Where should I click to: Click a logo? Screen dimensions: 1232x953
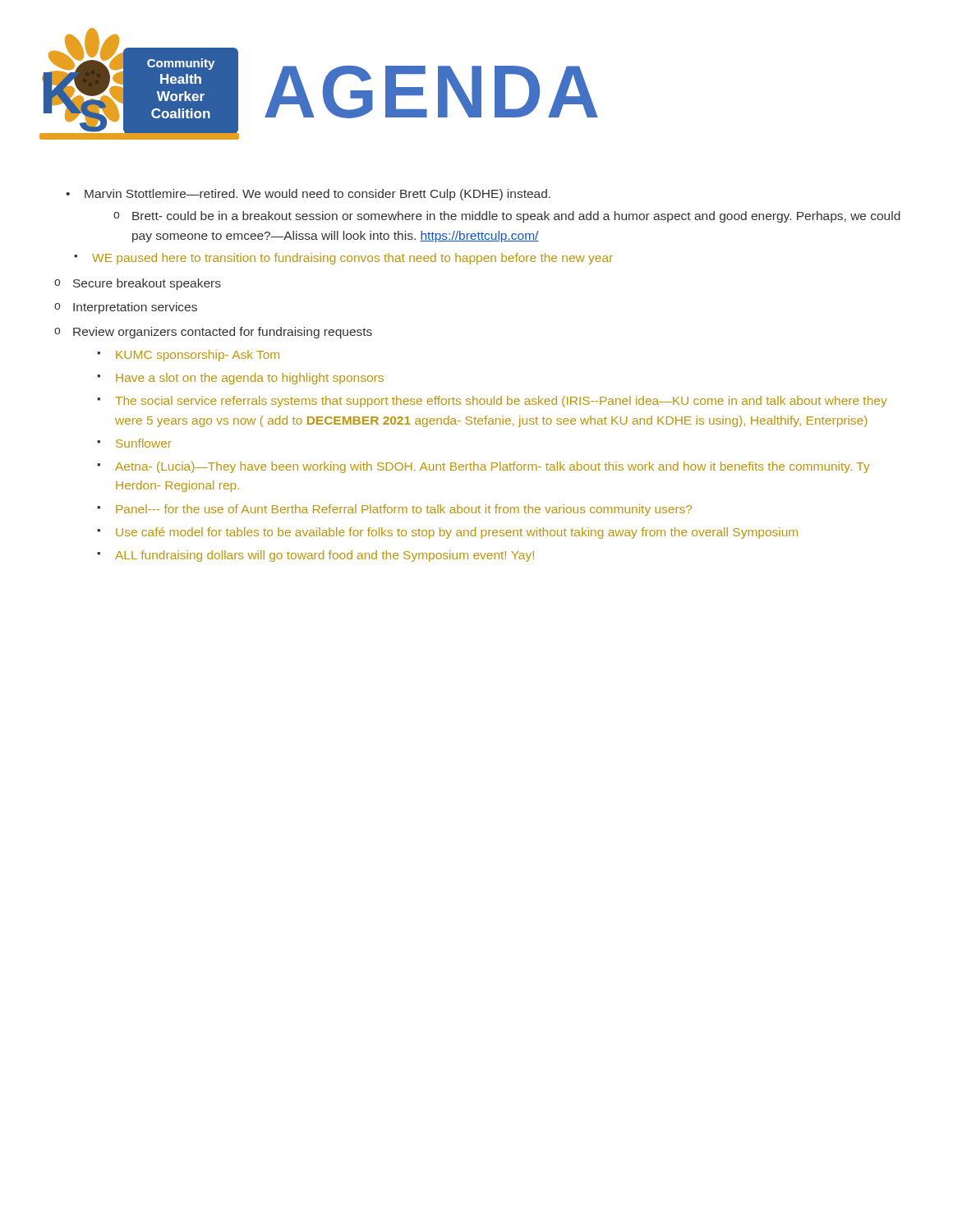[x=140, y=92]
